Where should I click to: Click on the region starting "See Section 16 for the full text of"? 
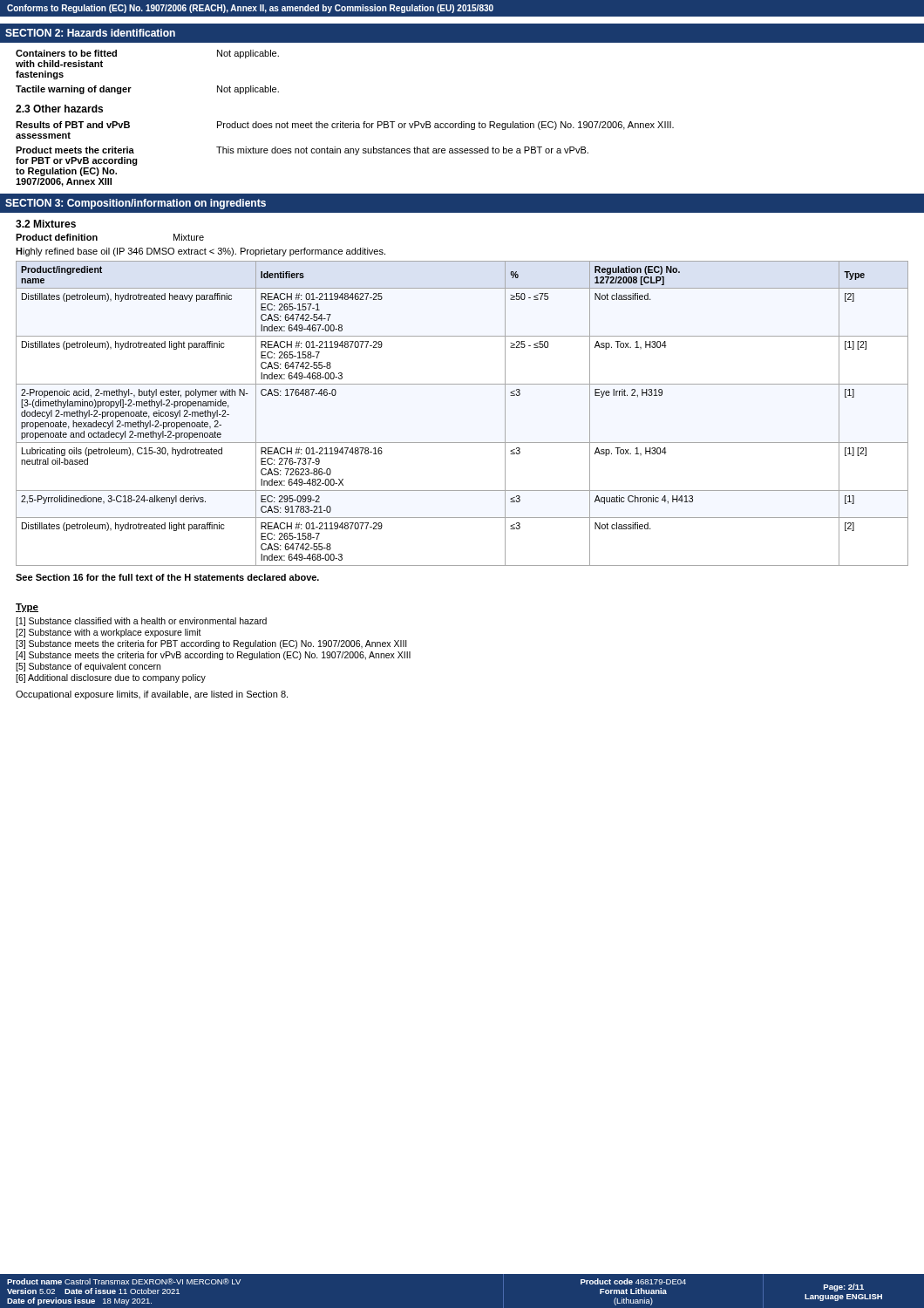[x=168, y=577]
